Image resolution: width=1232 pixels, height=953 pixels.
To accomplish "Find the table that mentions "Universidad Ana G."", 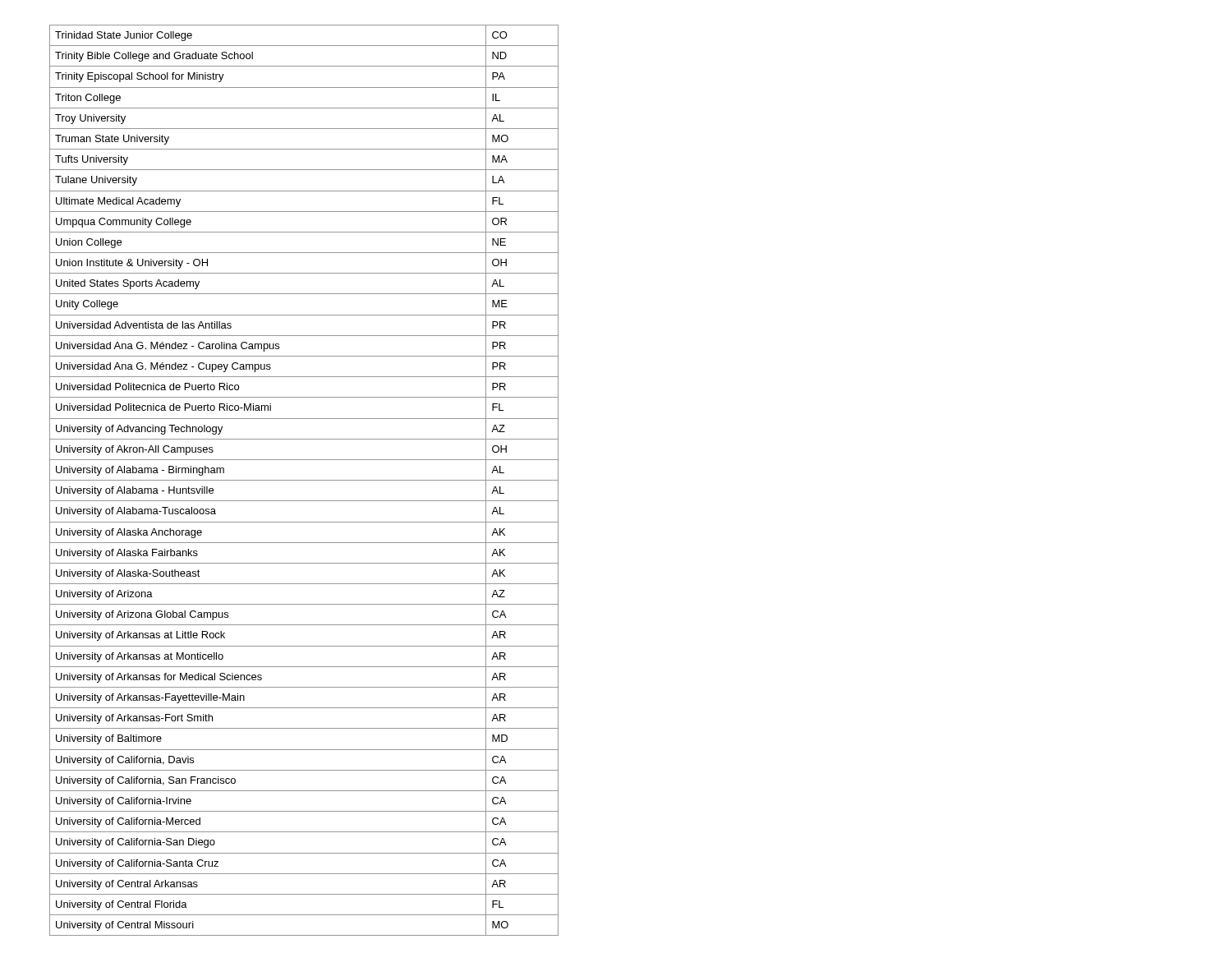I will 304,480.
